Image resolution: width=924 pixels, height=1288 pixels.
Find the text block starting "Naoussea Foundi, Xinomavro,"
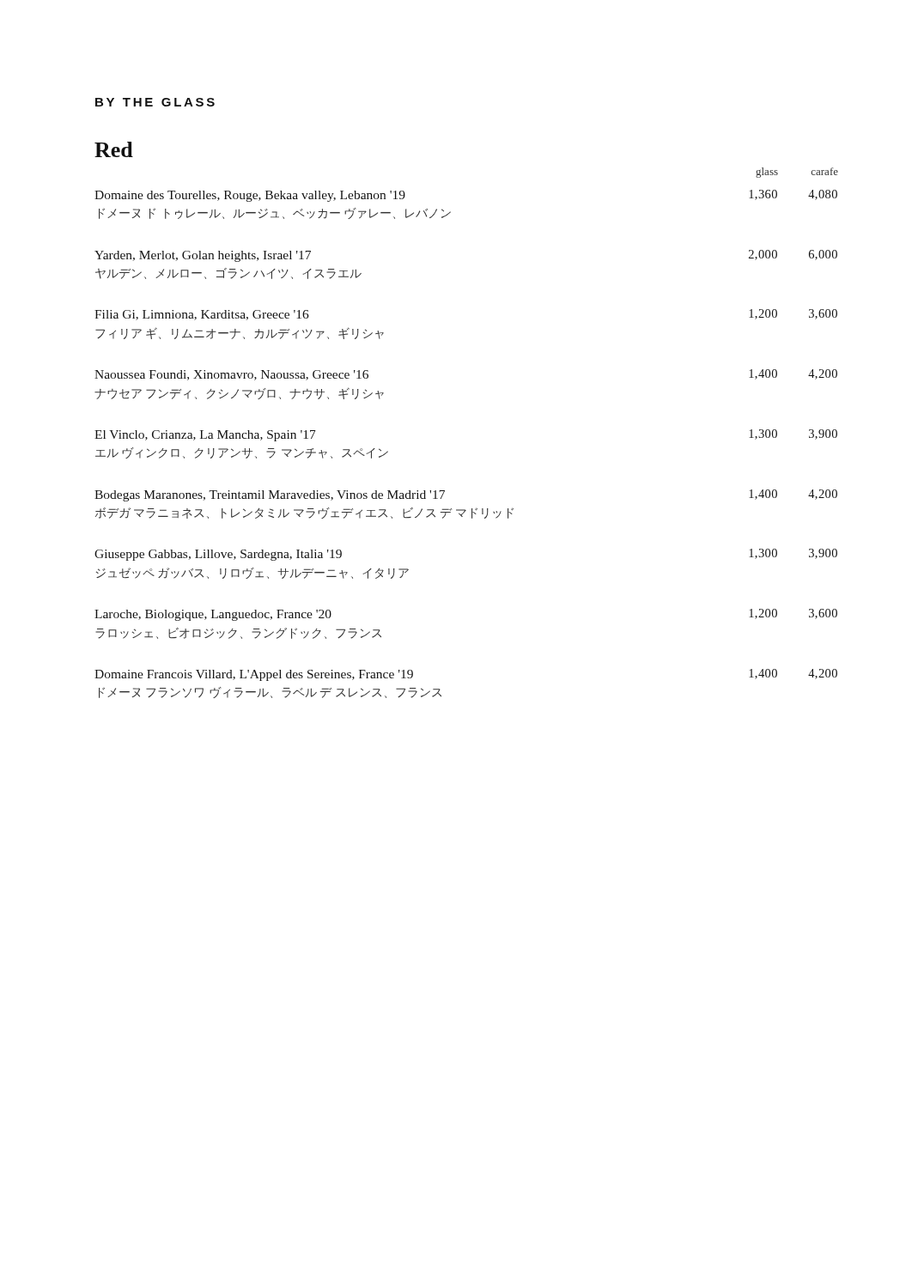pos(234,375)
